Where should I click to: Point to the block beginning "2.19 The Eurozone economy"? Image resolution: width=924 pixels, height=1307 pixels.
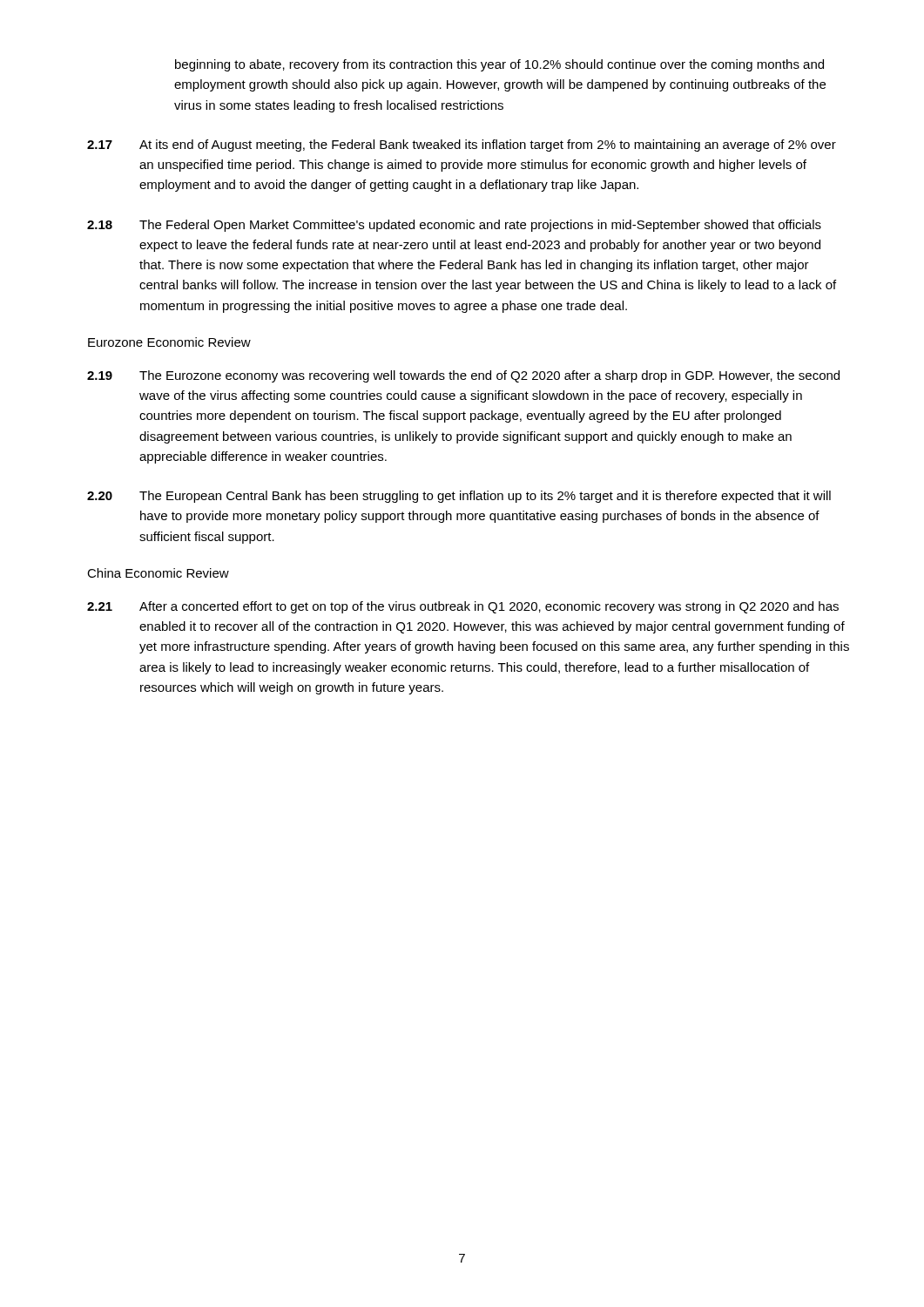(469, 416)
